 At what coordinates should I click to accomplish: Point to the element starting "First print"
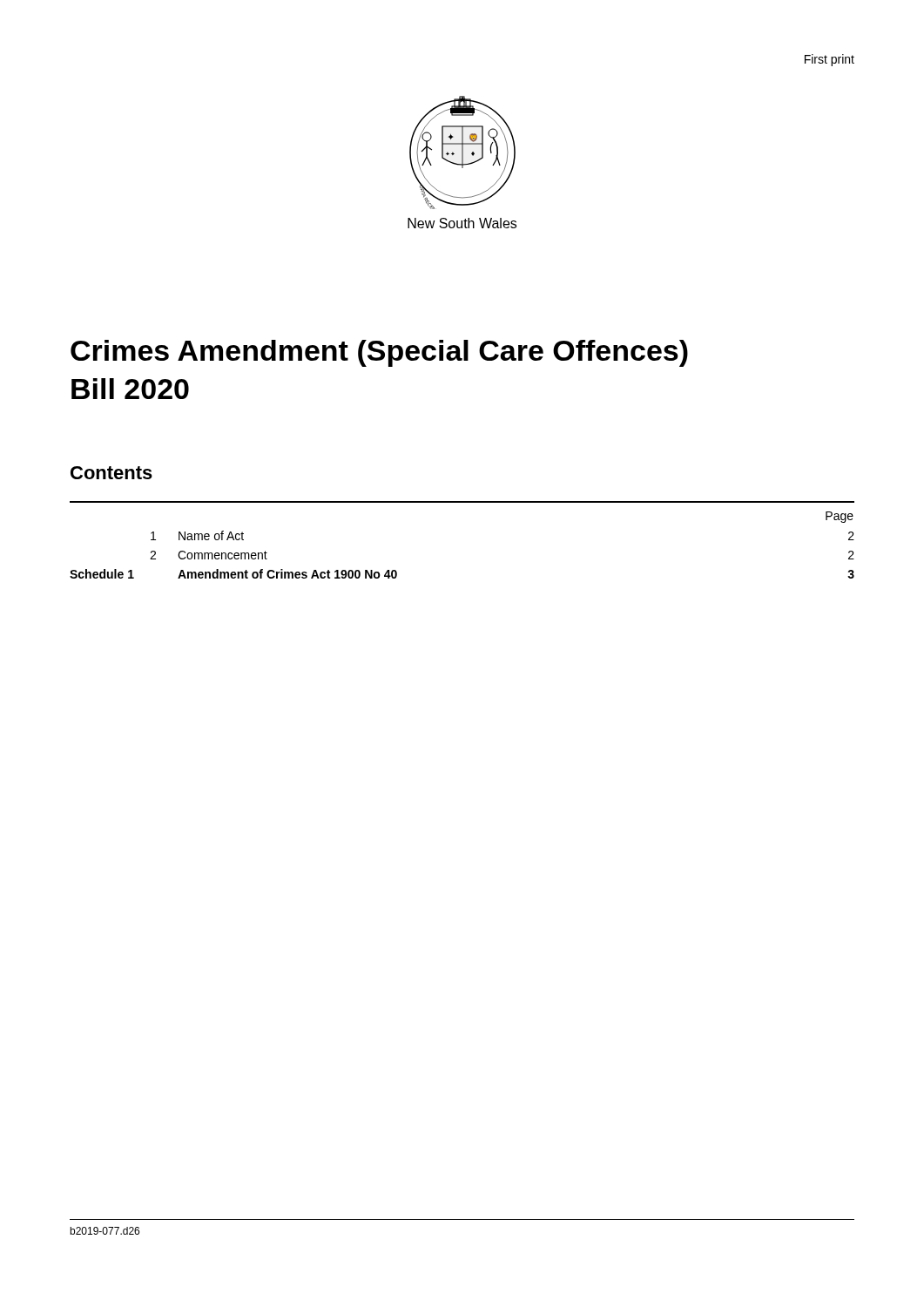pyautogui.click(x=829, y=59)
